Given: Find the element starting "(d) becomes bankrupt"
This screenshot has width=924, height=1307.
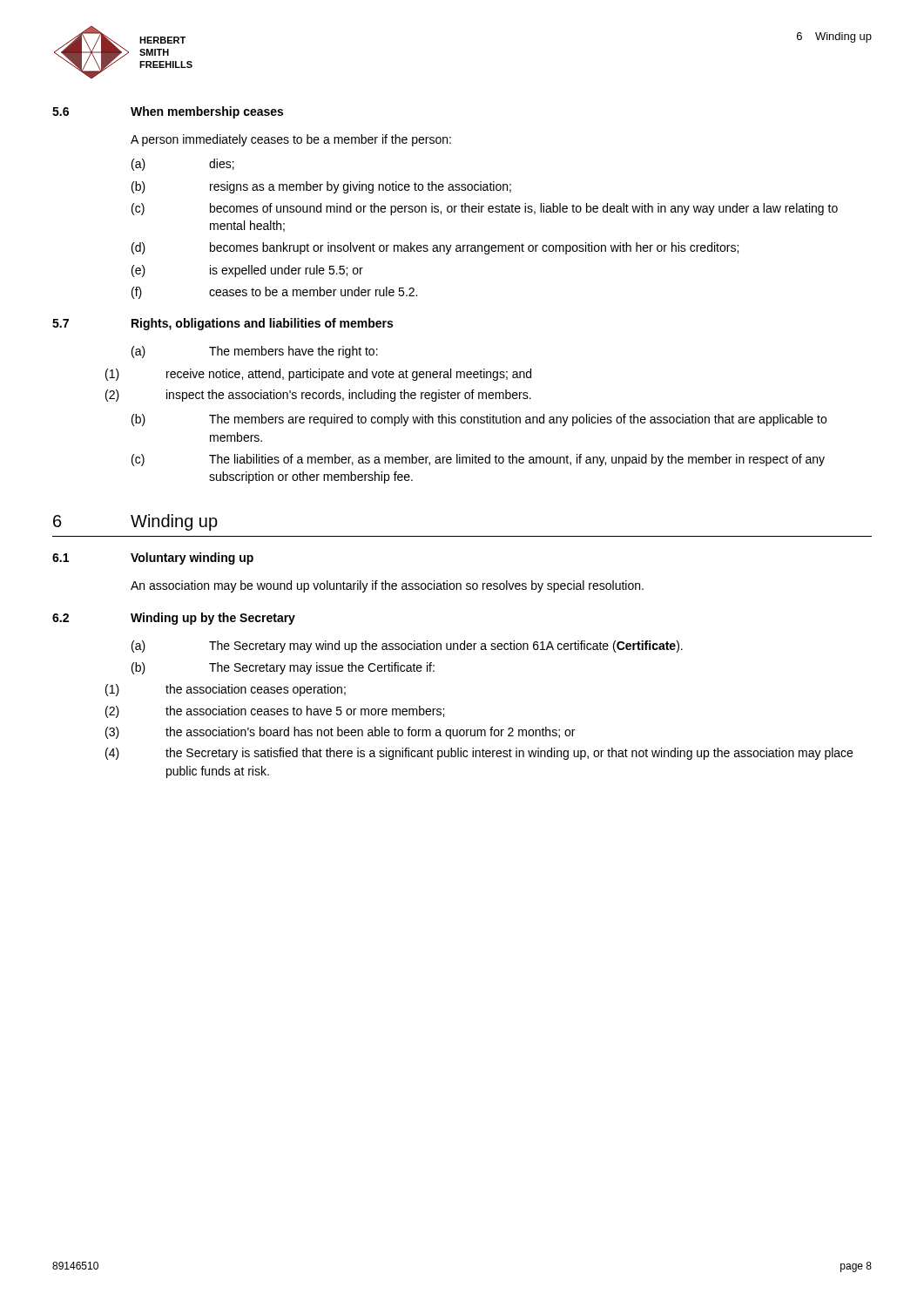Looking at the screenshot, I should pos(462,248).
